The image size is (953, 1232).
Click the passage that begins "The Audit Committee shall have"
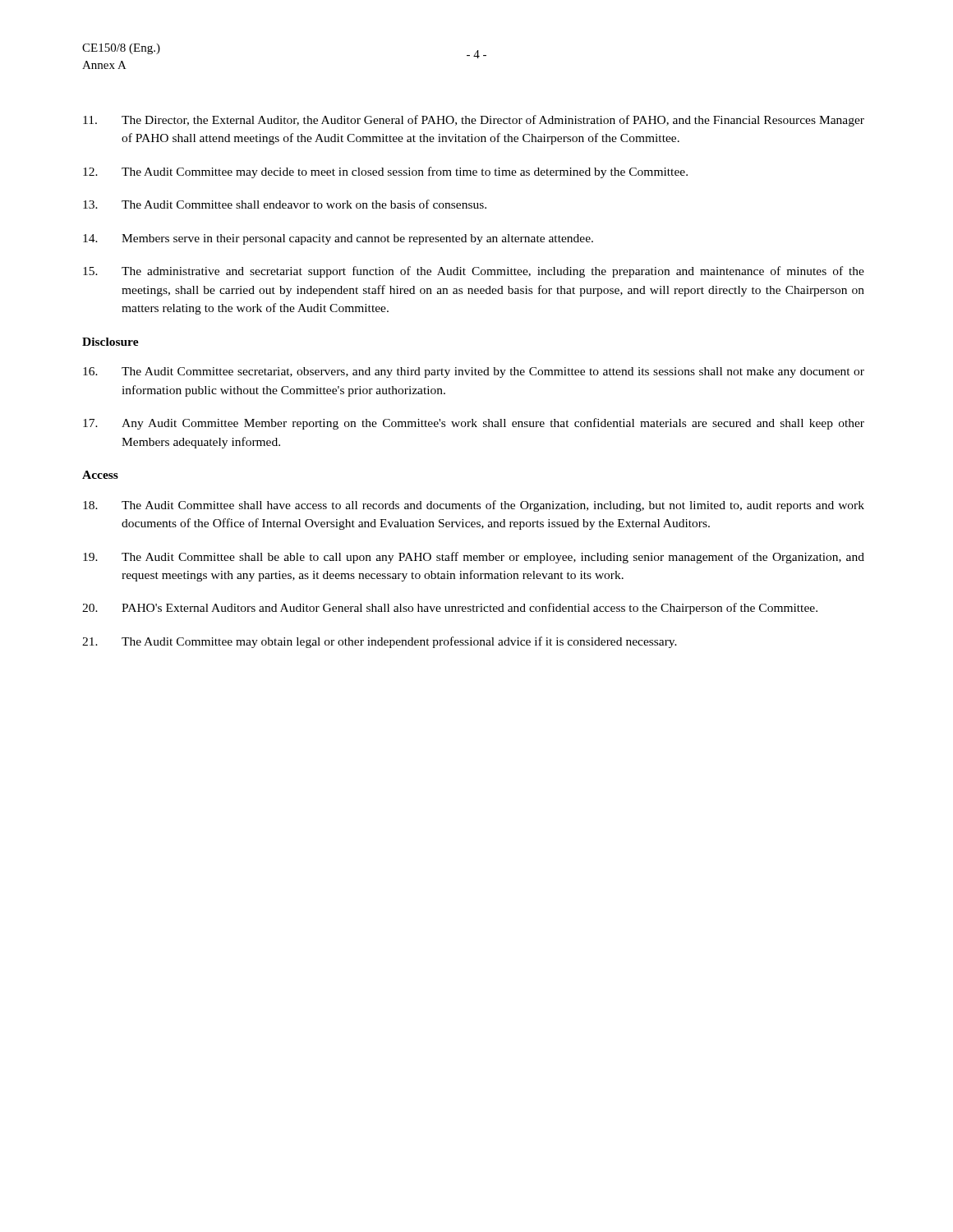pyautogui.click(x=473, y=514)
